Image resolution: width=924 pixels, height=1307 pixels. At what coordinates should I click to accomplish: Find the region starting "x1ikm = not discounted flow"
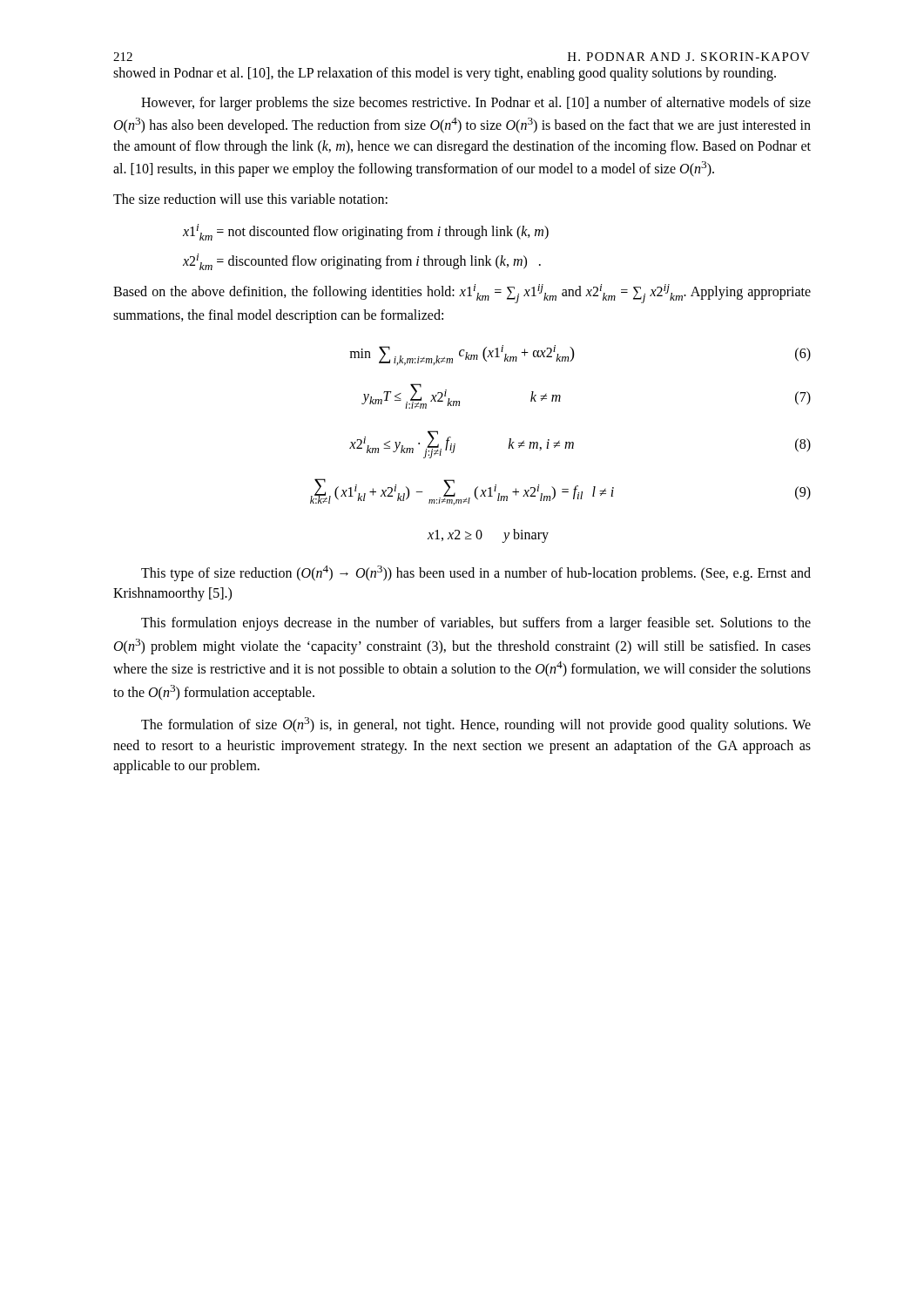coord(366,232)
